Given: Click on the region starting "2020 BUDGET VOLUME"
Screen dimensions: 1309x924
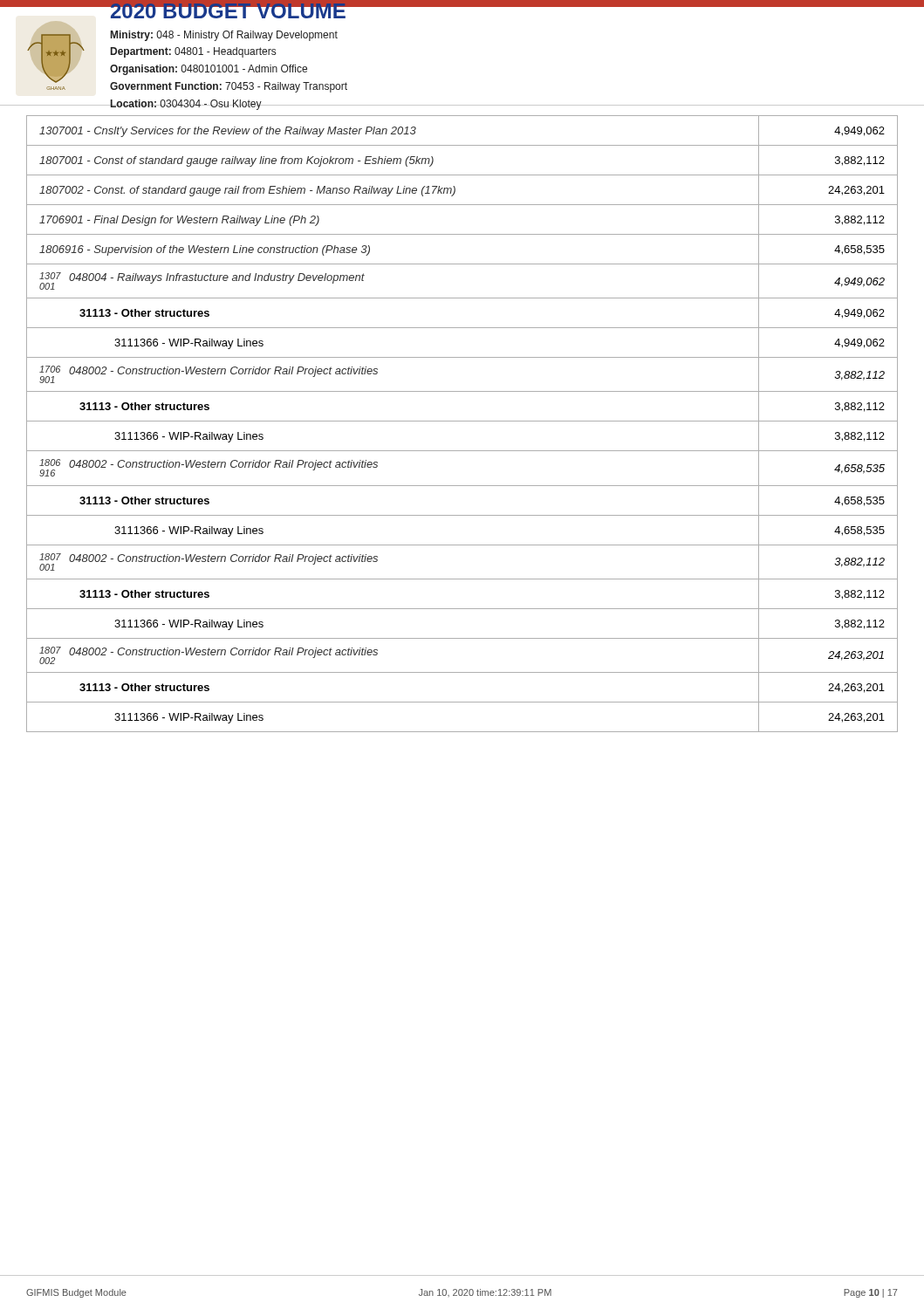Looking at the screenshot, I should [x=228, y=11].
